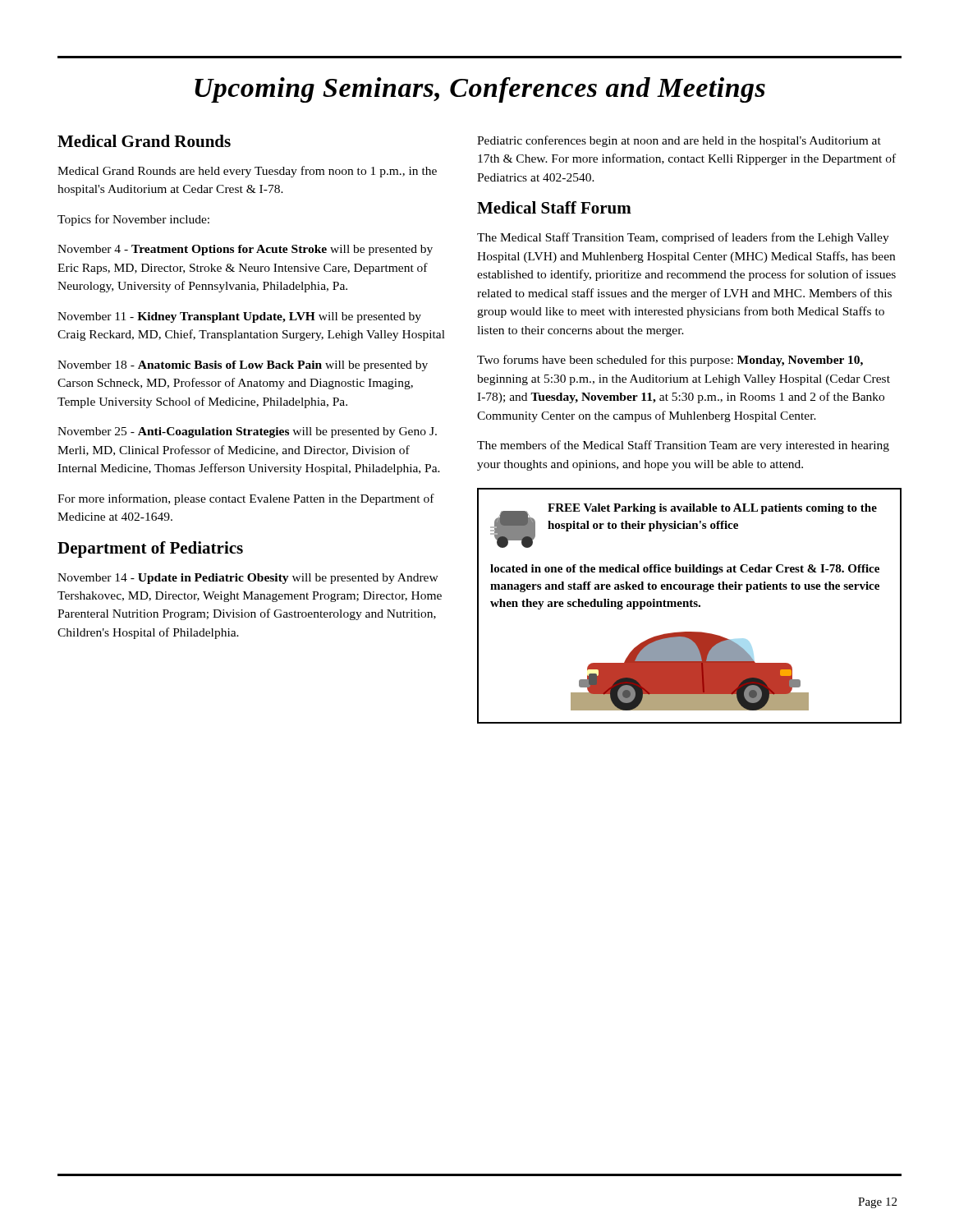959x1232 pixels.
Task: Locate the block starting "Pediatric conferences begin at noon and"
Action: pyautogui.click(x=689, y=159)
